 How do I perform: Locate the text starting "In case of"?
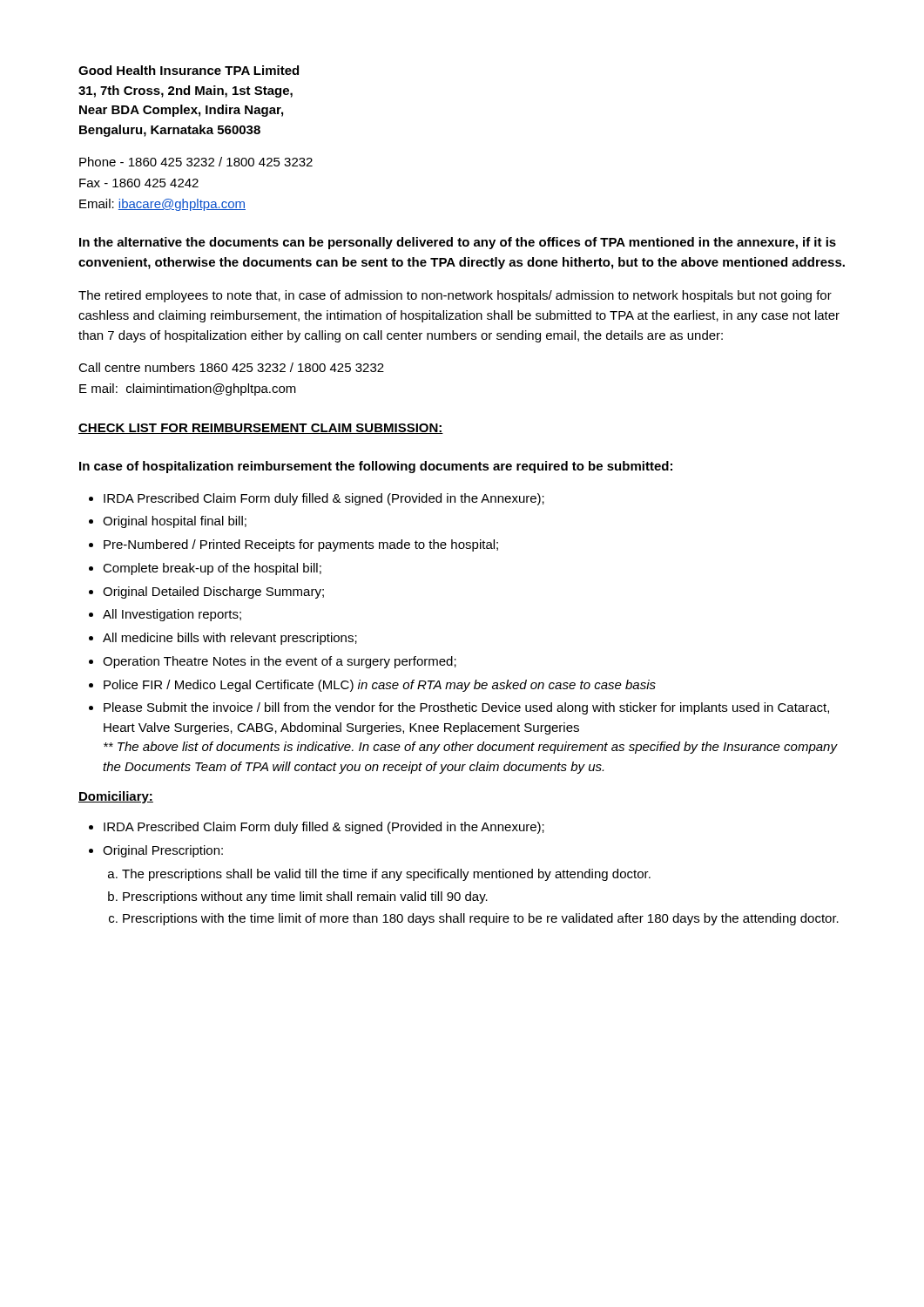[x=376, y=466]
